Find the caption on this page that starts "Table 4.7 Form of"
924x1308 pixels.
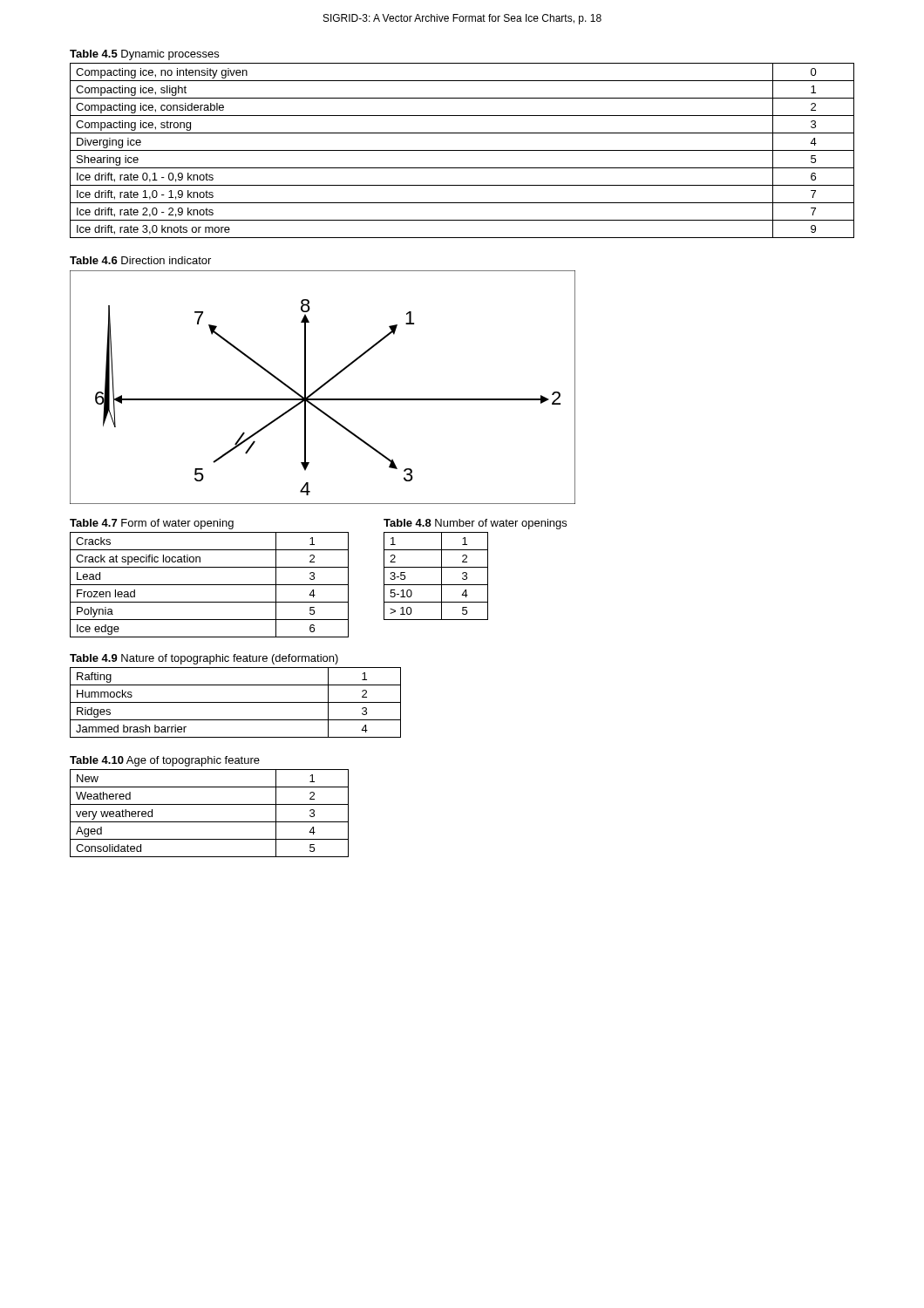pos(152,523)
